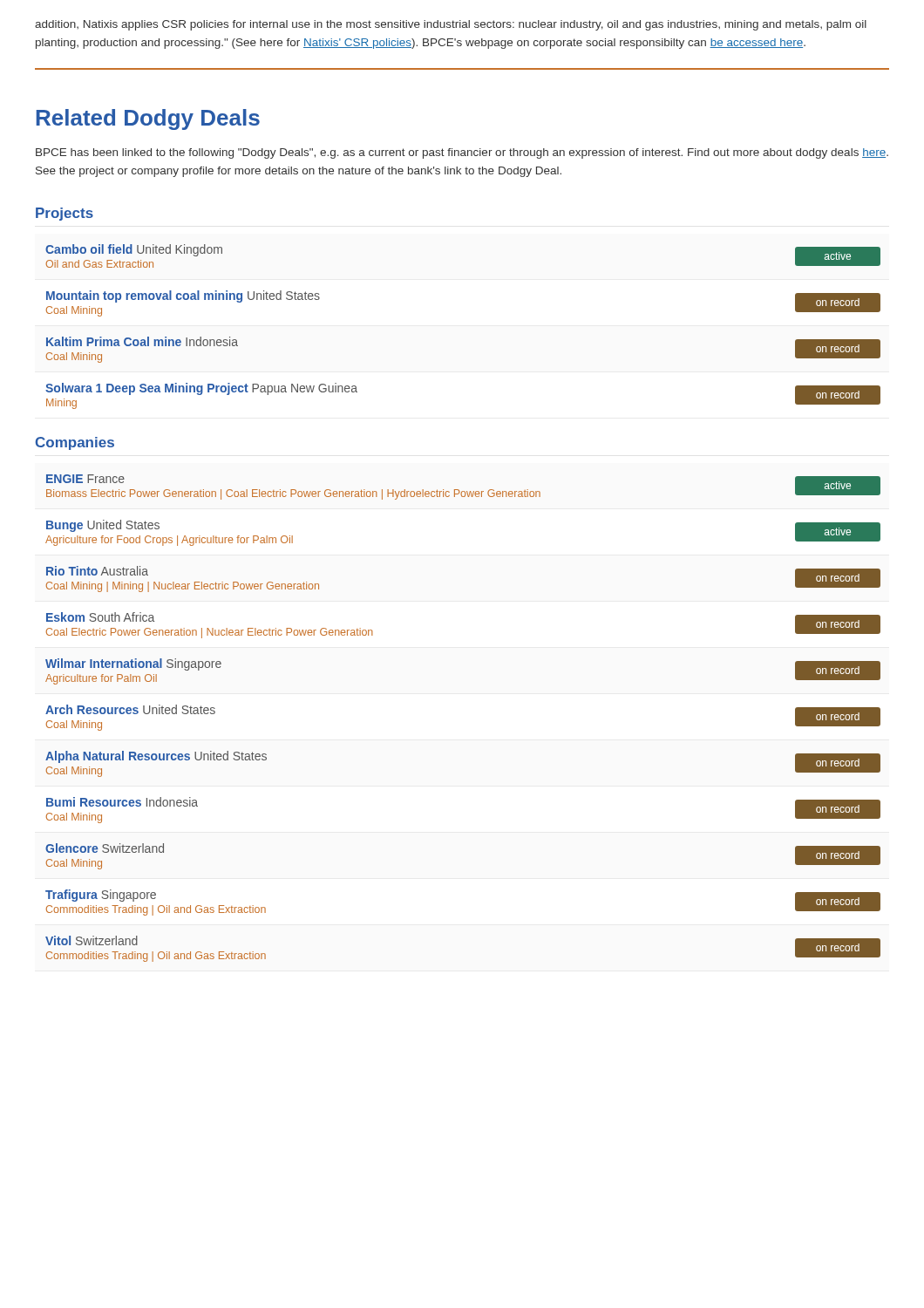Screen dimensions: 1308x924
Task: Point to the region starting "Rio Tinto Australia Coal Mining"
Action: [140, 575]
